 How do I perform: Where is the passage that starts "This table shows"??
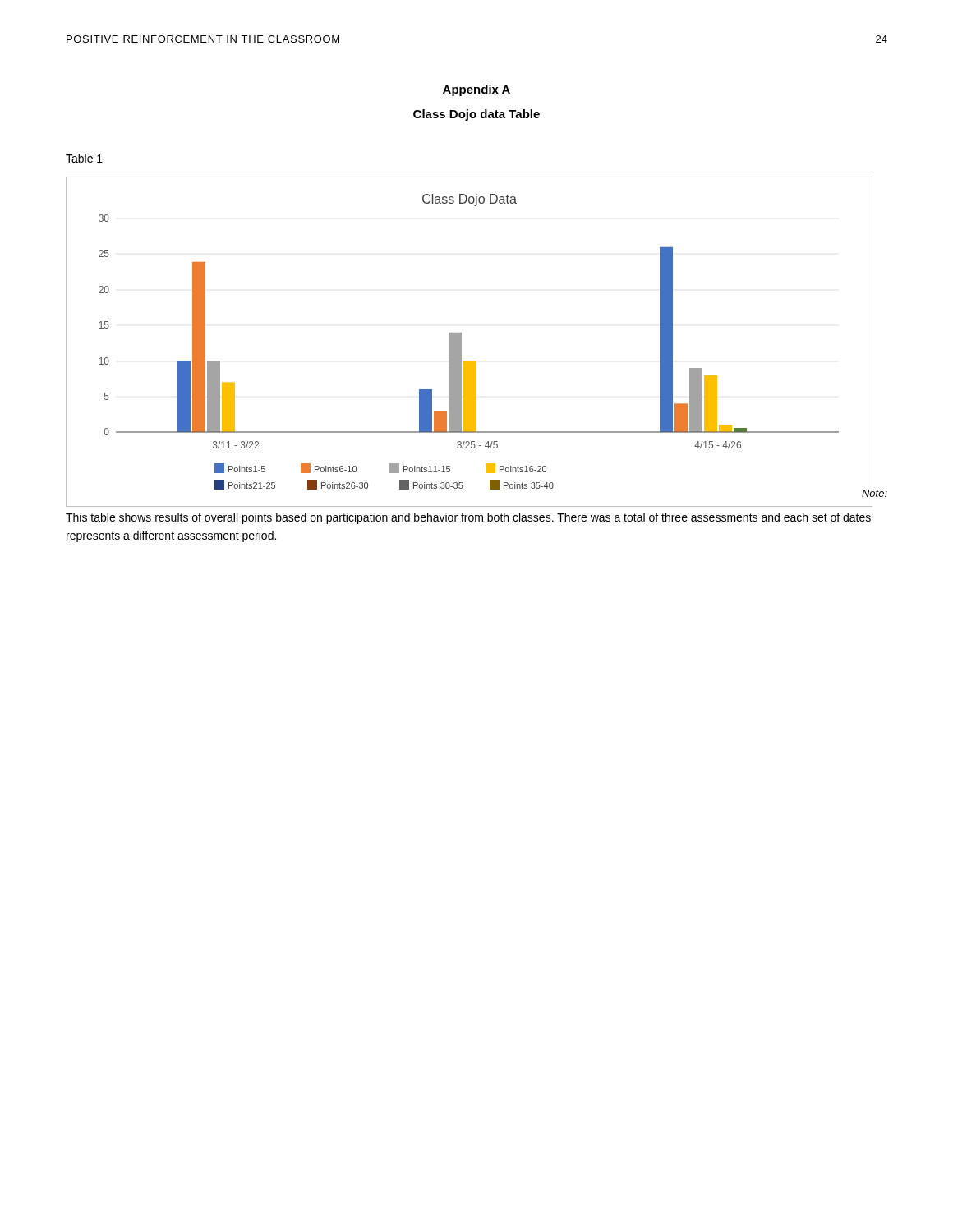coord(468,526)
